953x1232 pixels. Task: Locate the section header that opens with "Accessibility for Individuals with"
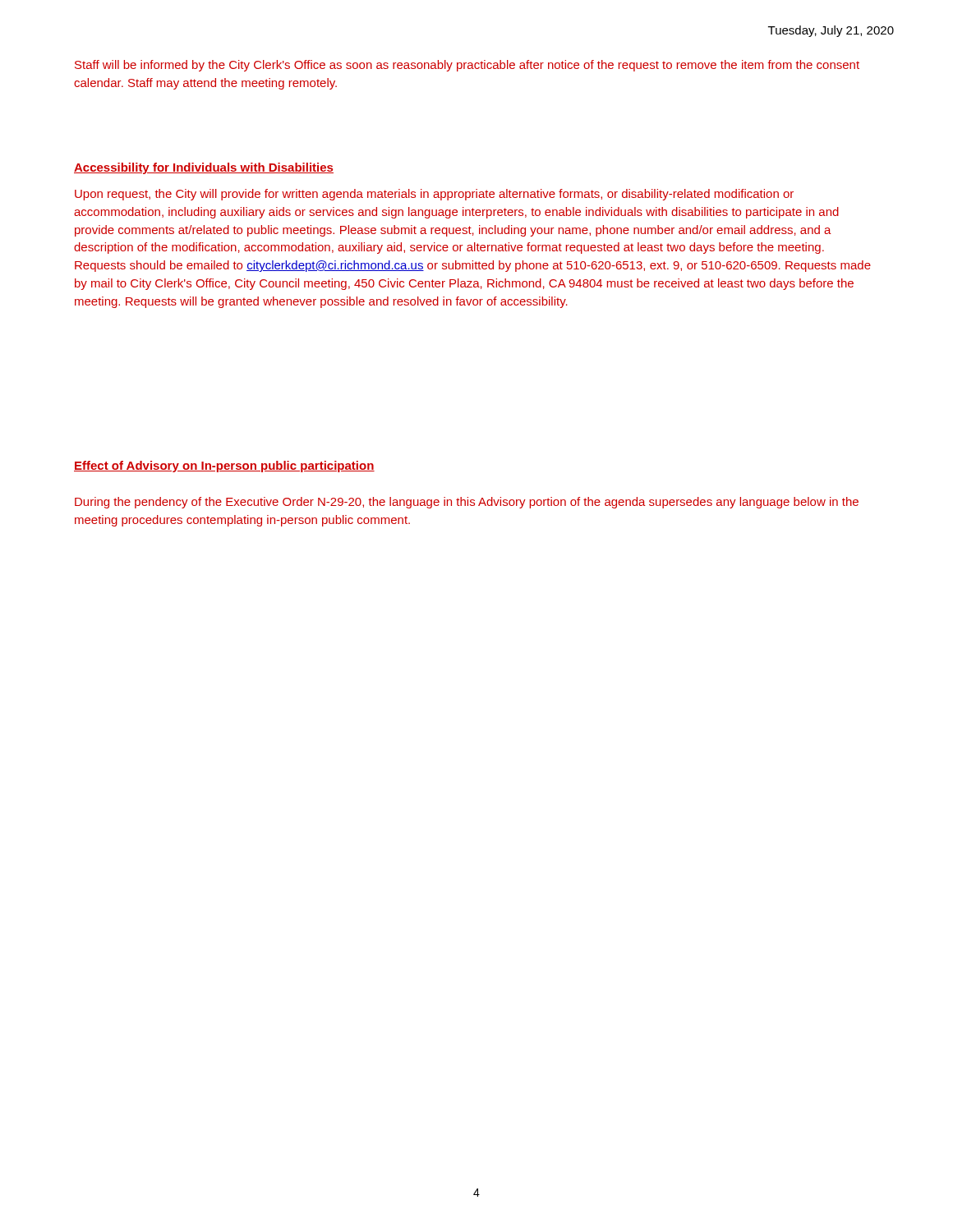(x=204, y=167)
